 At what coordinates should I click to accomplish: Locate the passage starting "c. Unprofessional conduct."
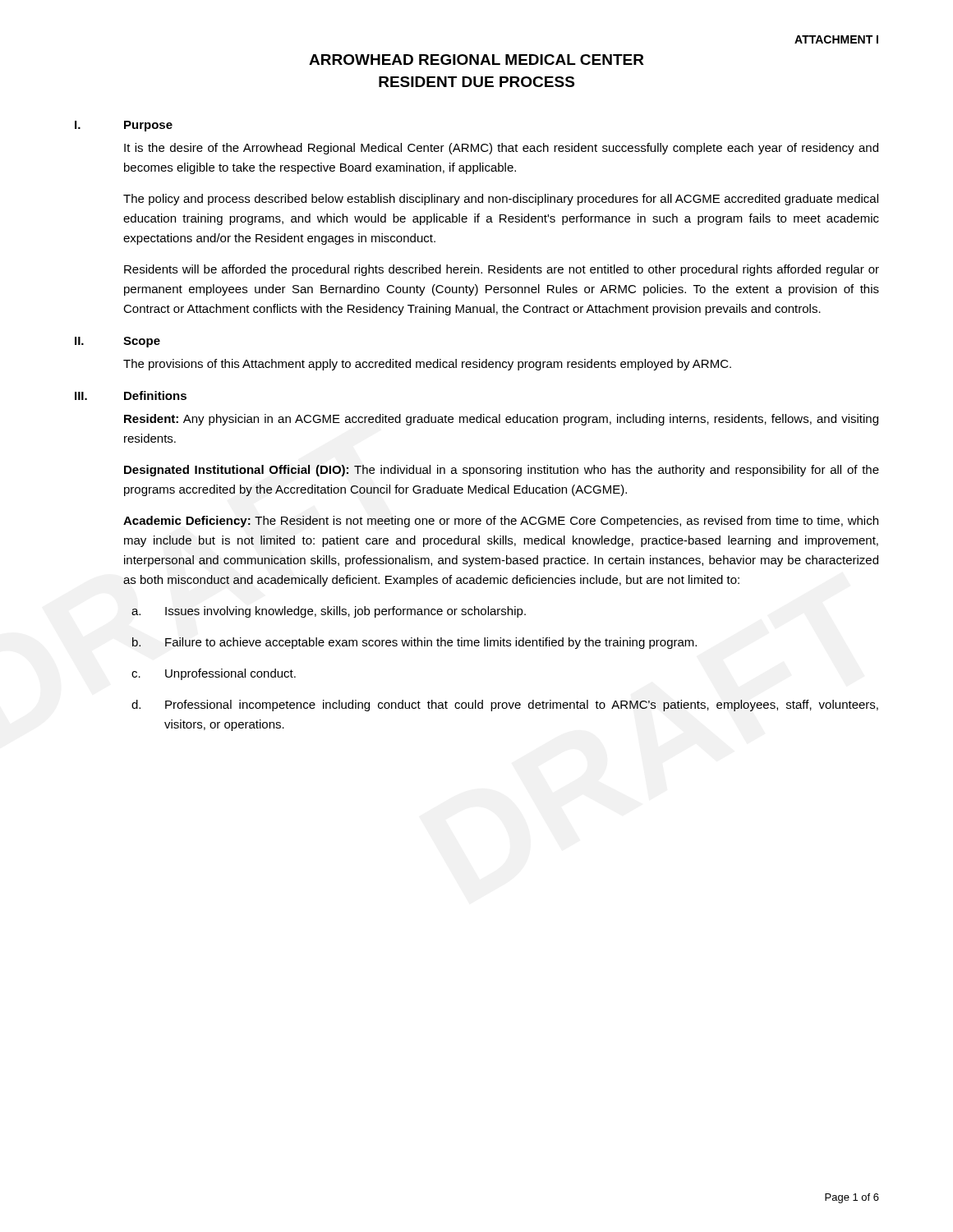[x=214, y=674]
